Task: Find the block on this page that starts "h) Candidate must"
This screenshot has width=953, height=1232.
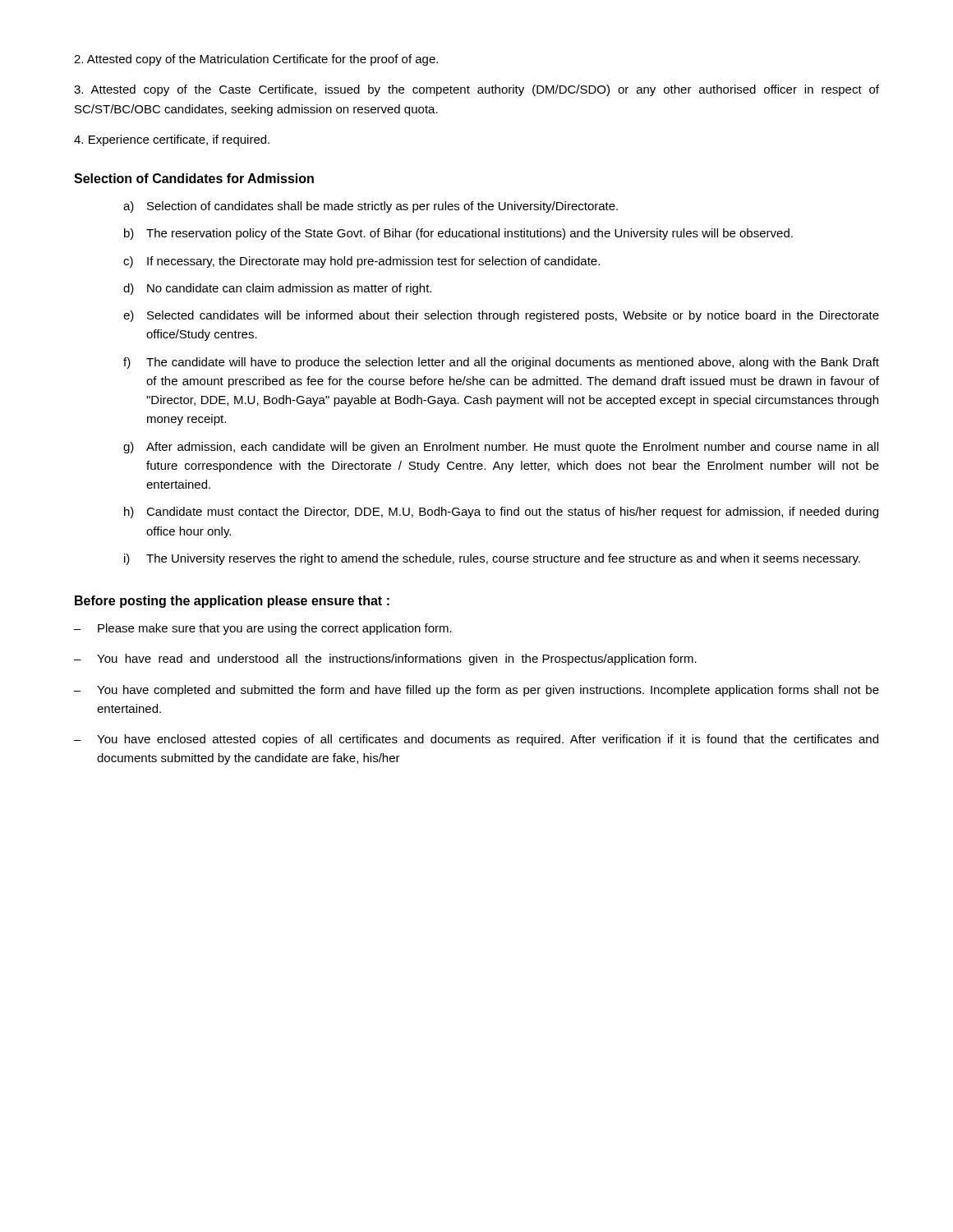Action: [501, 521]
